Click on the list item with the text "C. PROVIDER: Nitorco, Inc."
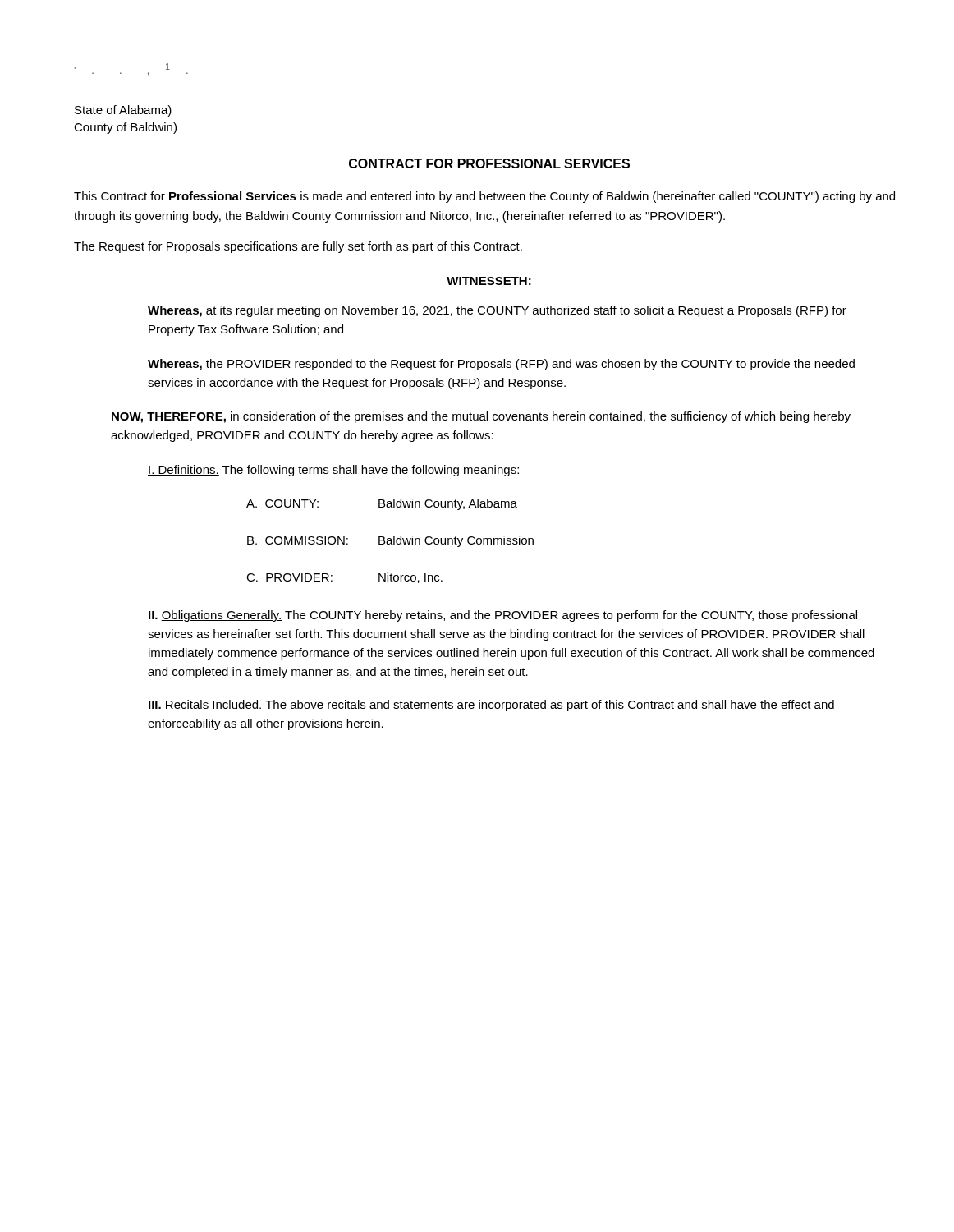The width and height of the screenshot is (954, 1232). [286, 580]
